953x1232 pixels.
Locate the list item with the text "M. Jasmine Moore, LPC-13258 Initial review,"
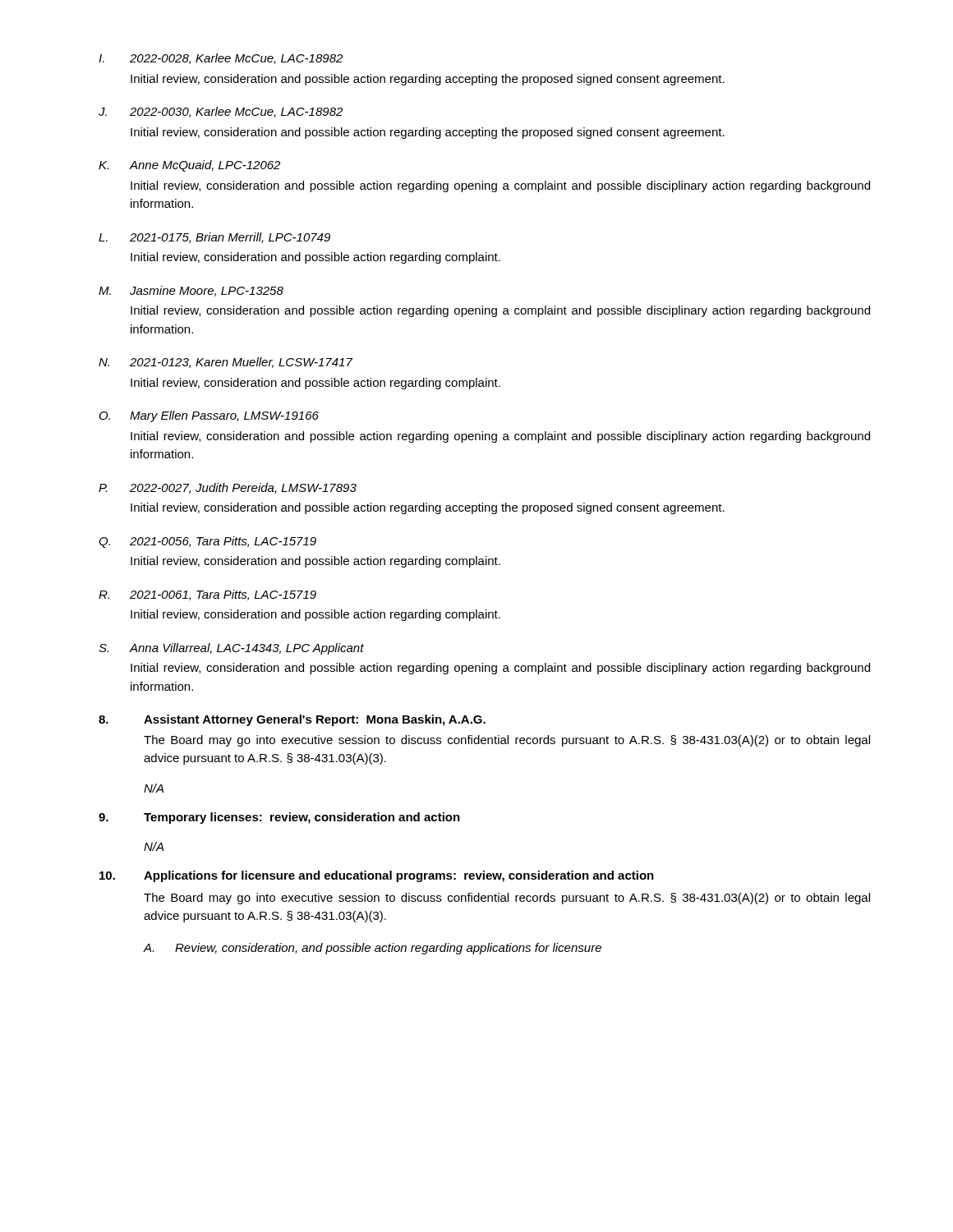click(485, 310)
